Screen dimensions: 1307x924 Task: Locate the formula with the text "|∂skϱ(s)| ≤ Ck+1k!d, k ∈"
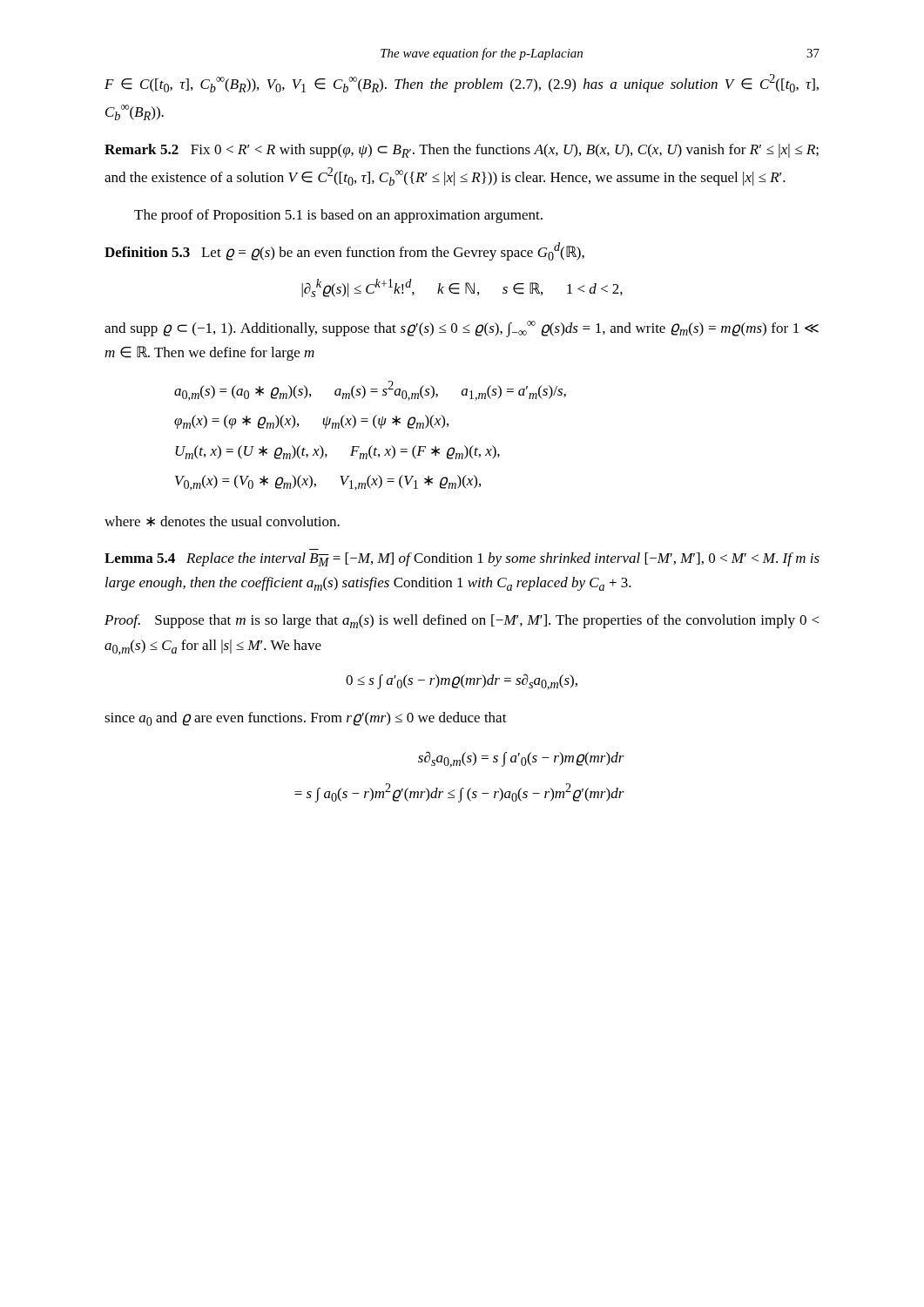(462, 288)
